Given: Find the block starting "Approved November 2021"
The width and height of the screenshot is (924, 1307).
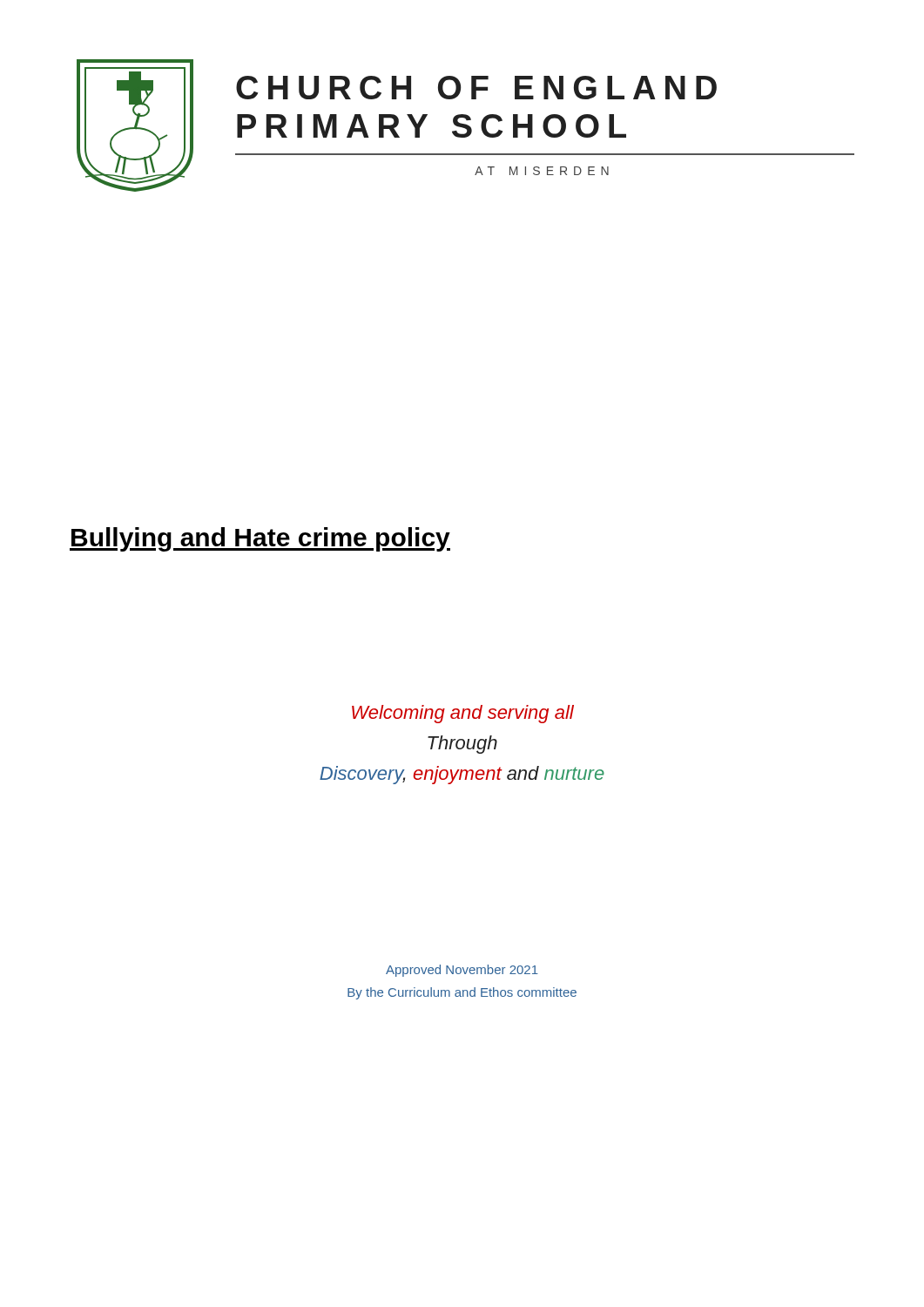Looking at the screenshot, I should (462, 981).
